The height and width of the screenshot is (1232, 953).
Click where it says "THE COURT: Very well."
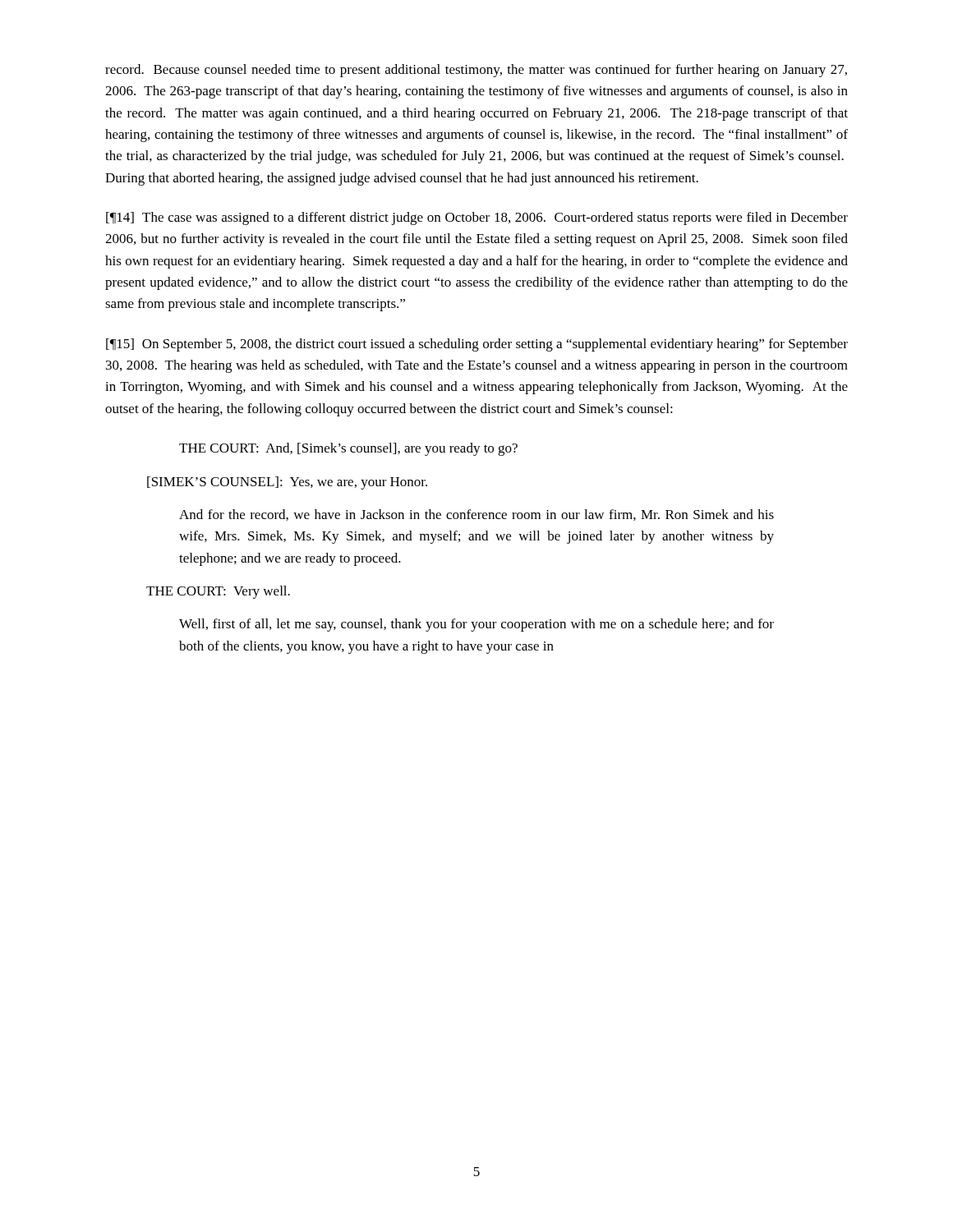tap(218, 591)
